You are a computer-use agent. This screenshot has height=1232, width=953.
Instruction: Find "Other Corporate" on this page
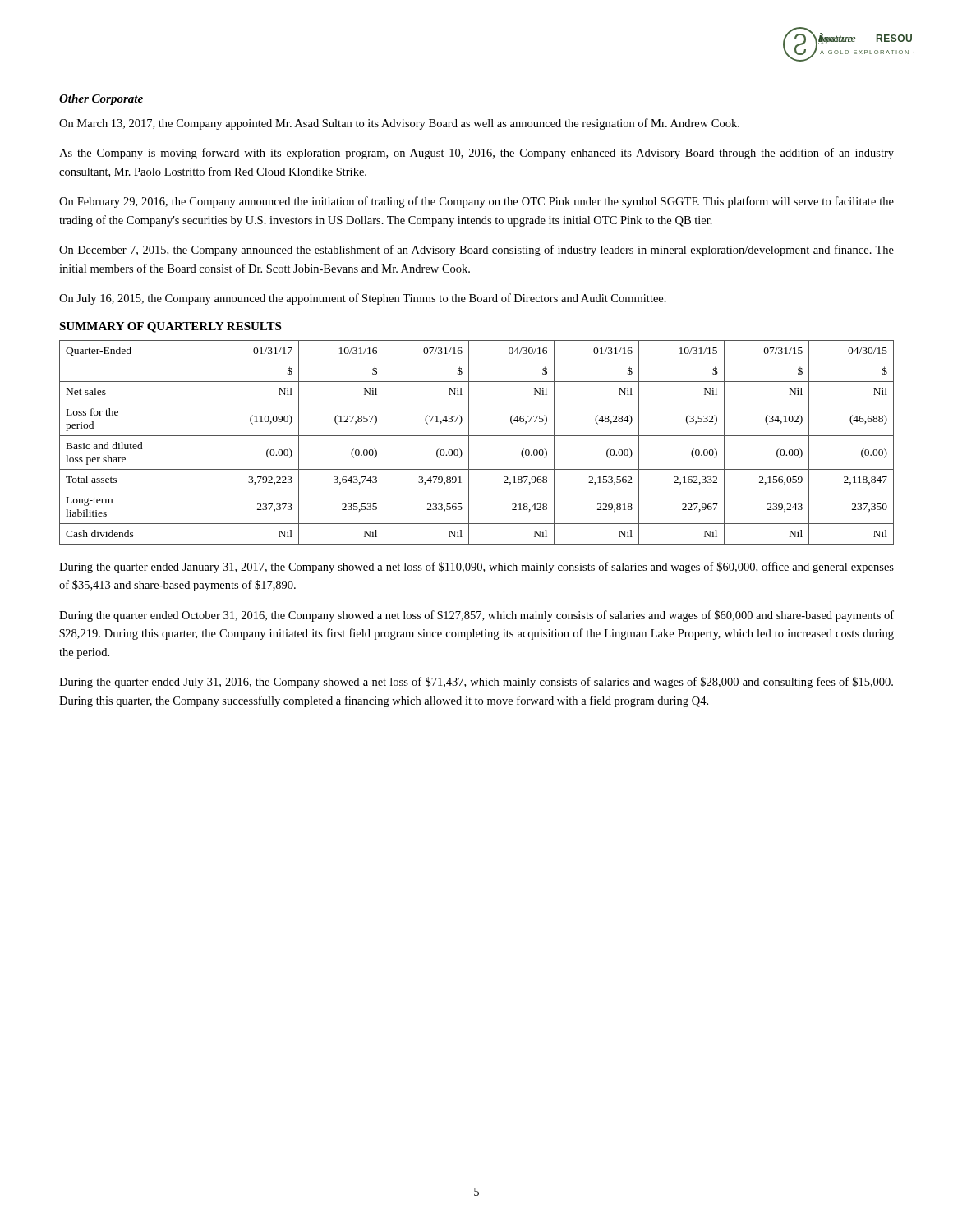point(101,99)
